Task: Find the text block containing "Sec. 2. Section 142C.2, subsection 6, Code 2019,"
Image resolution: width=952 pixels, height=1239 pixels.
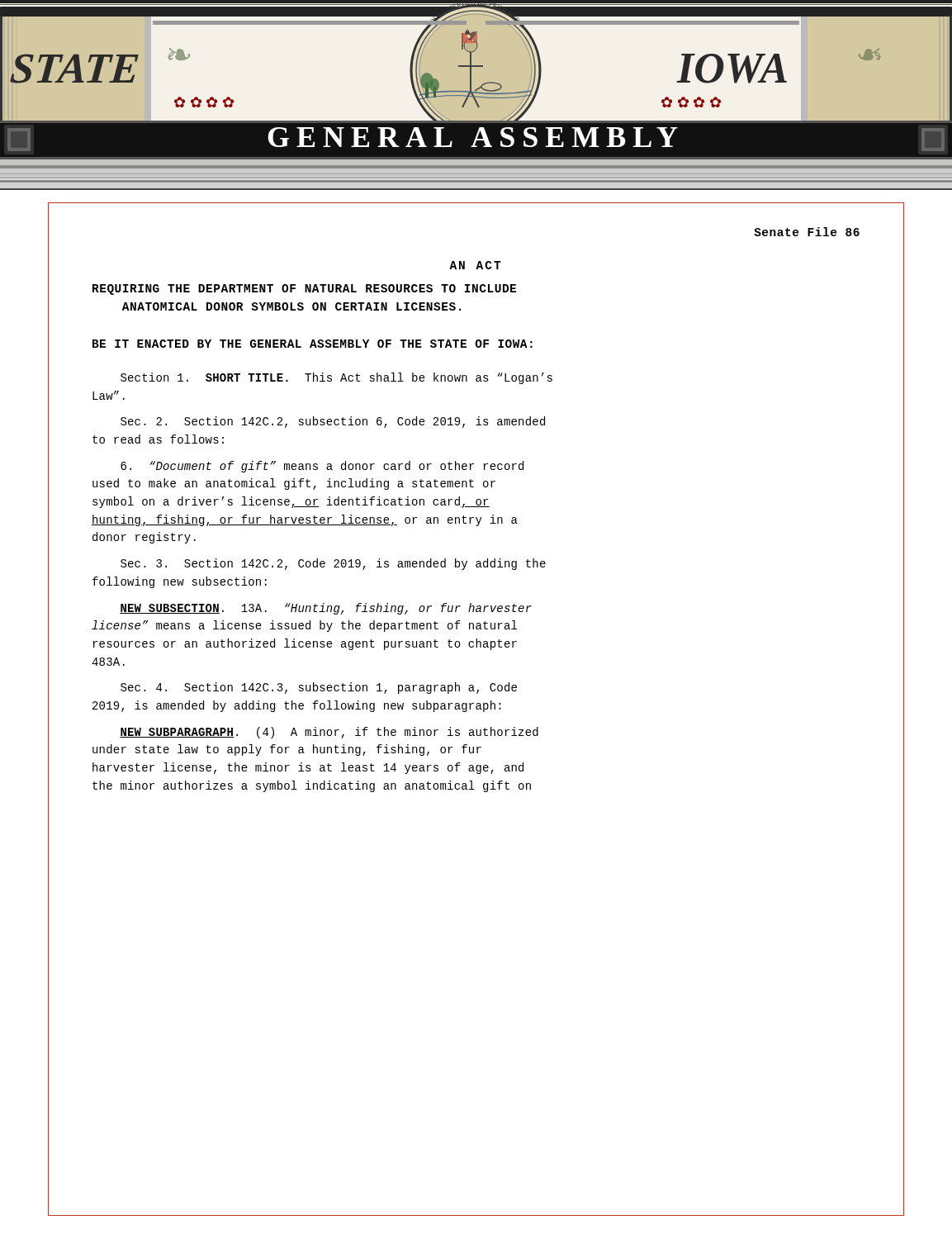Action: pyautogui.click(x=319, y=431)
